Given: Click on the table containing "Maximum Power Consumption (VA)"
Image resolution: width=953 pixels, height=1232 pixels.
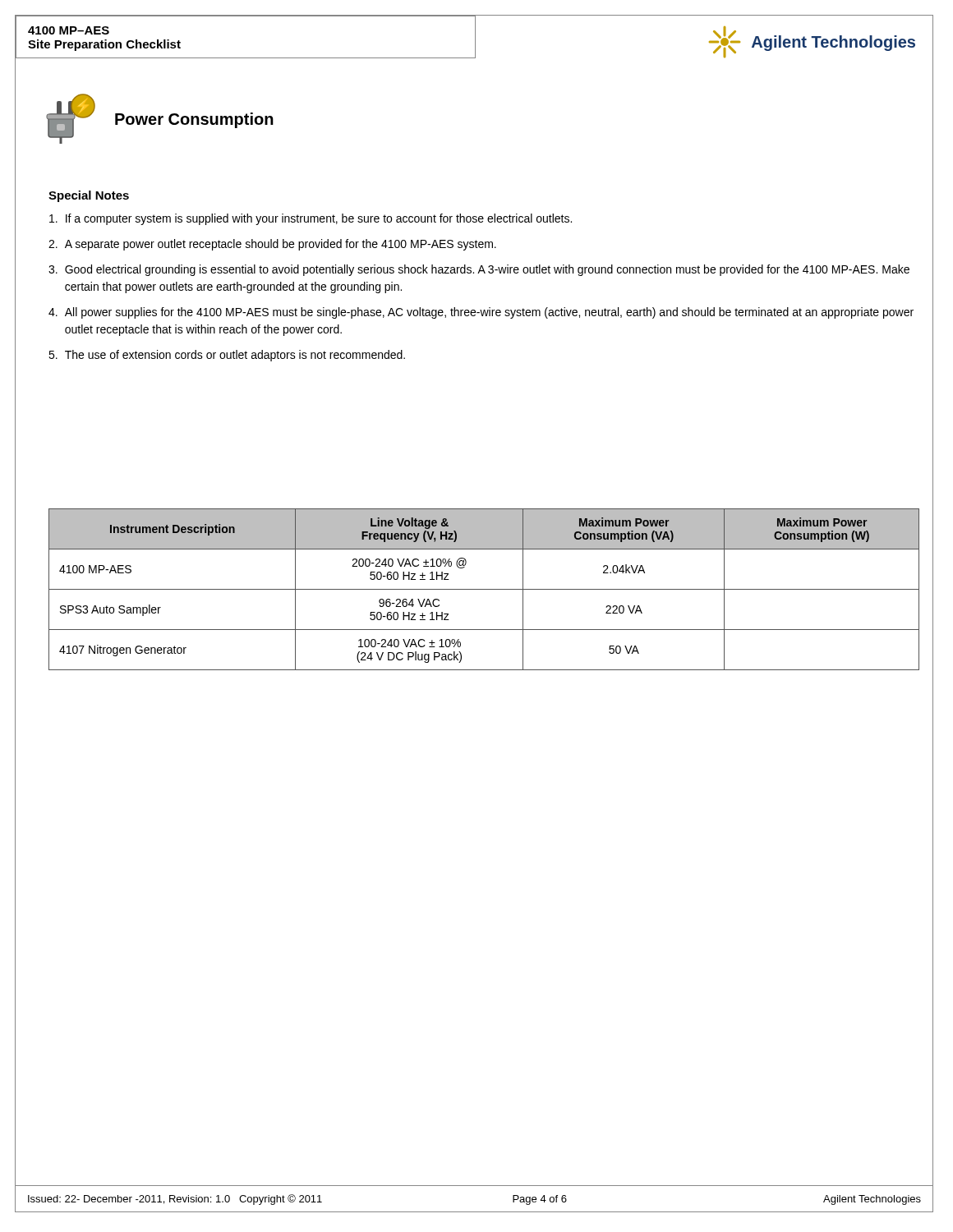Looking at the screenshot, I should (x=484, y=589).
